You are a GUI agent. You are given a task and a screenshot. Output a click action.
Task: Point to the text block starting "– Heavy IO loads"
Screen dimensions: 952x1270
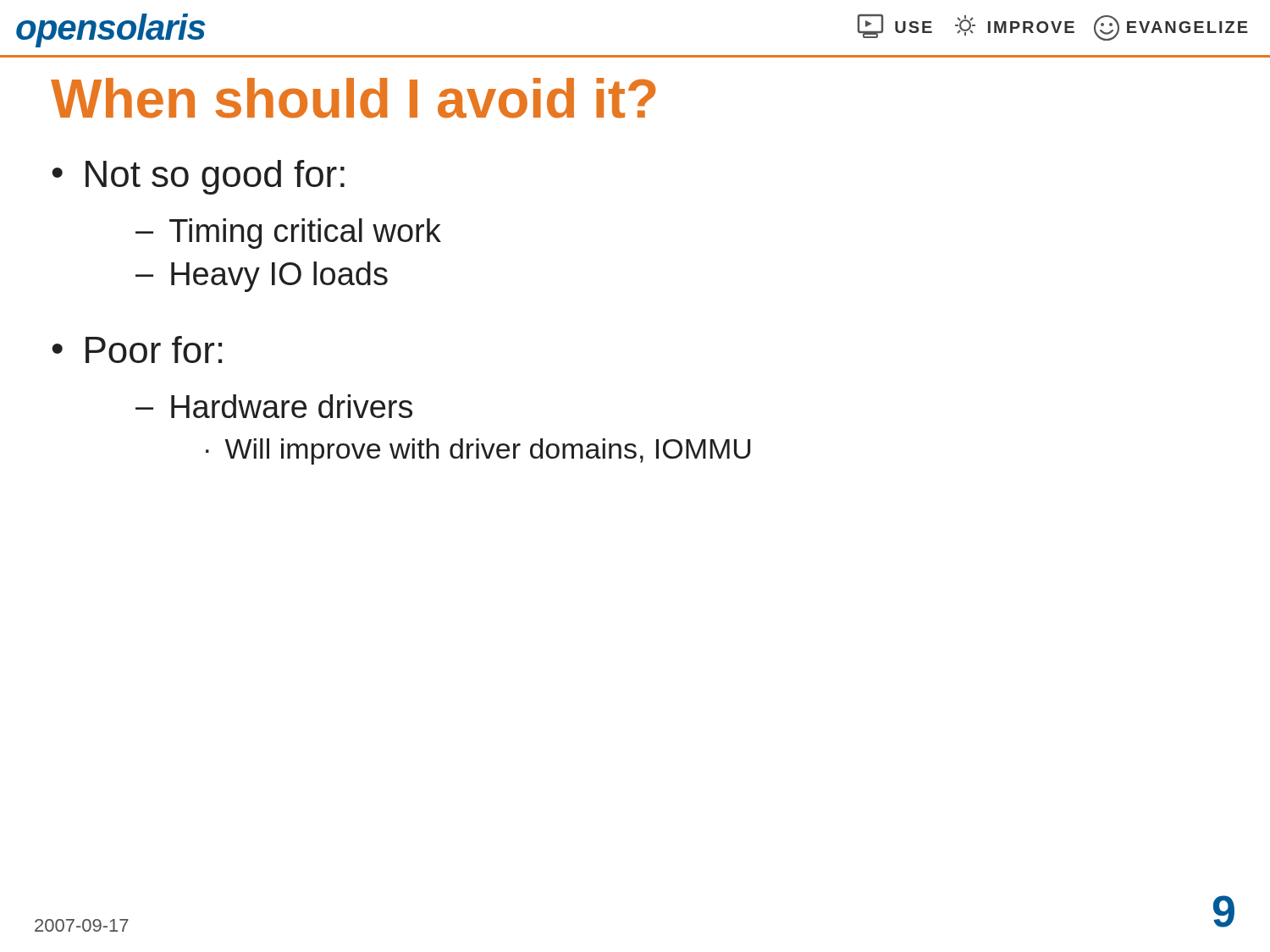(262, 275)
